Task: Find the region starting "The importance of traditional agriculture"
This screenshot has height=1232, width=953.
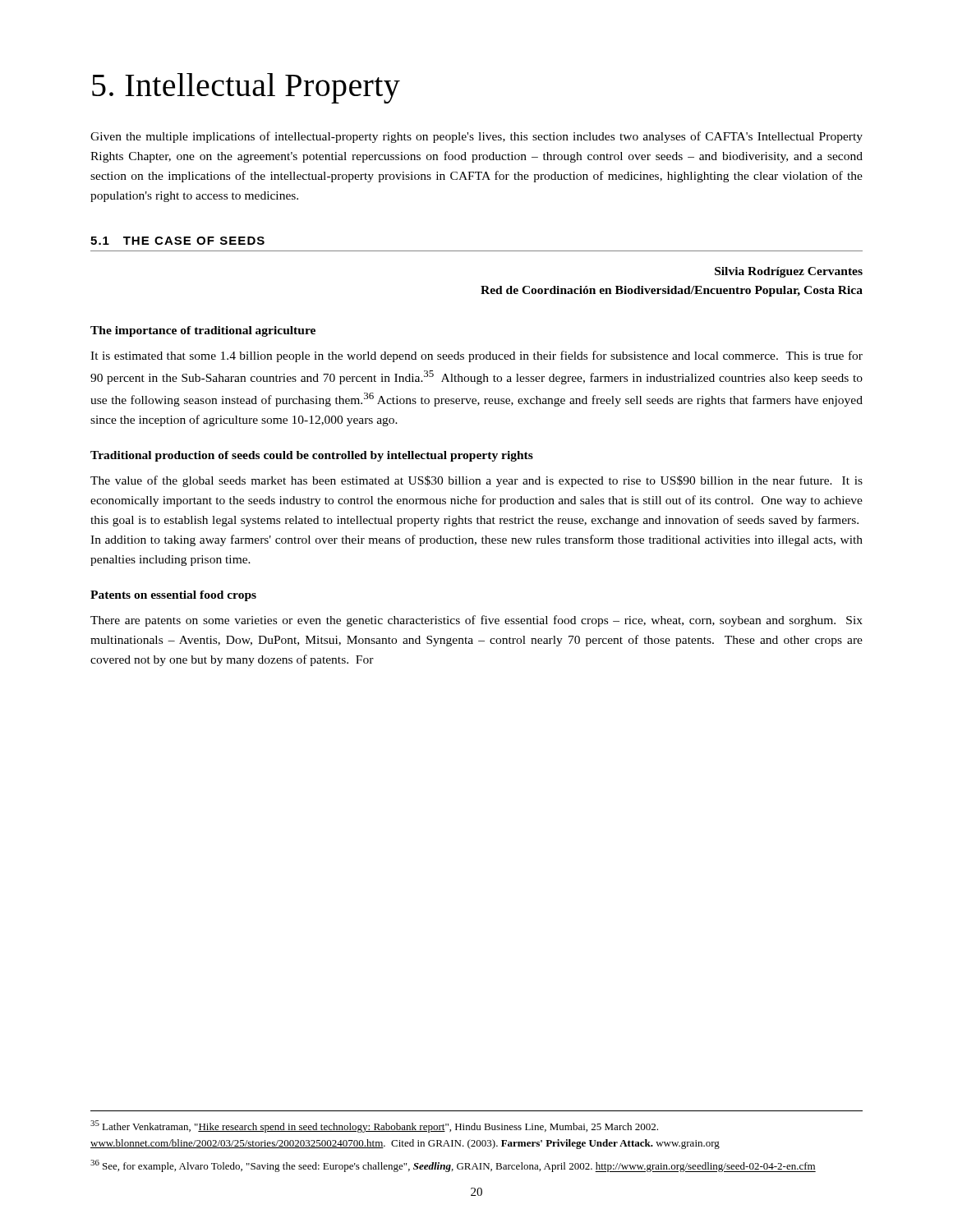Action: [203, 329]
